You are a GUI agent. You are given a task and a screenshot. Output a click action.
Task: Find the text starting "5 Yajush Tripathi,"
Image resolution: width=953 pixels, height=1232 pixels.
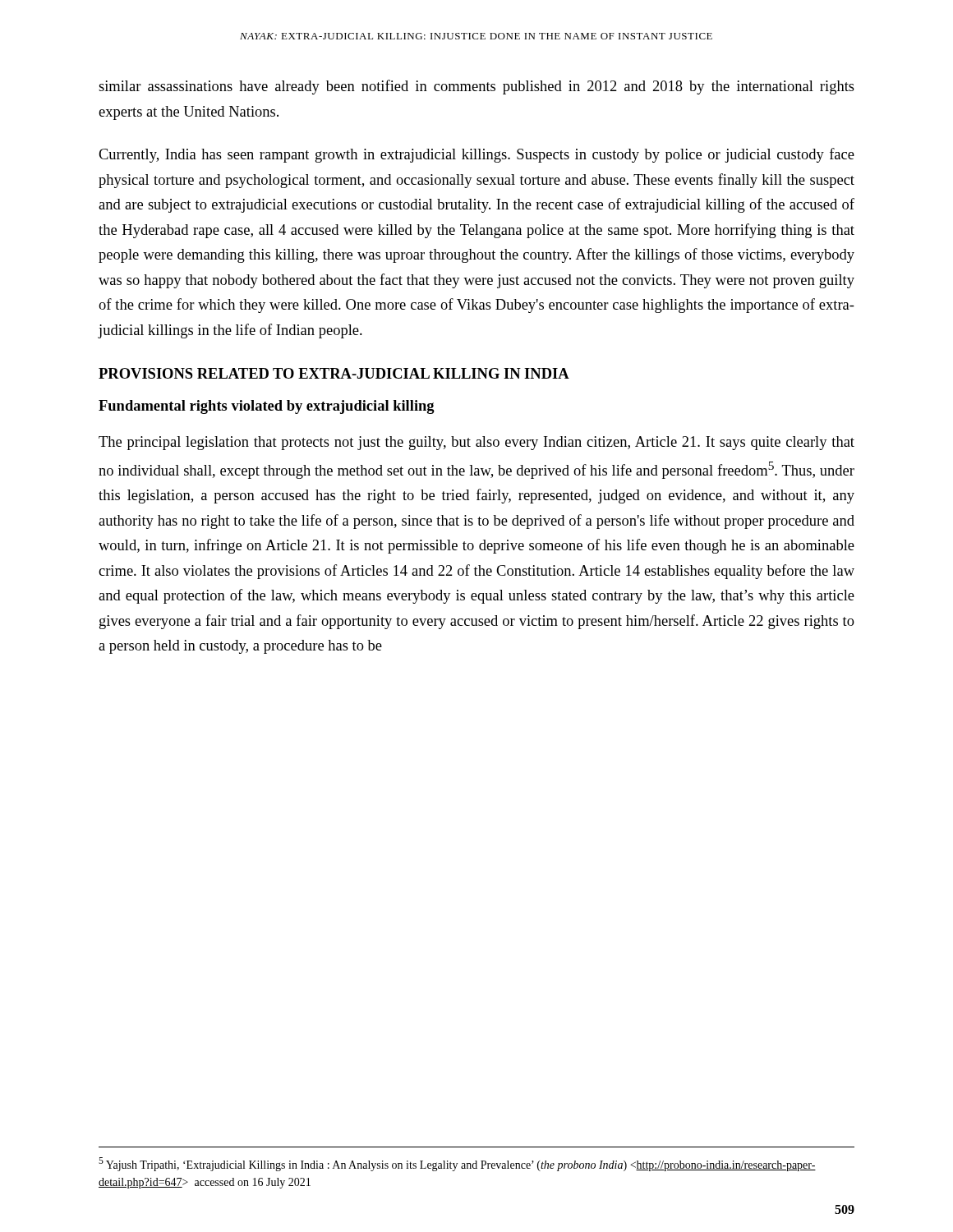pos(457,1172)
